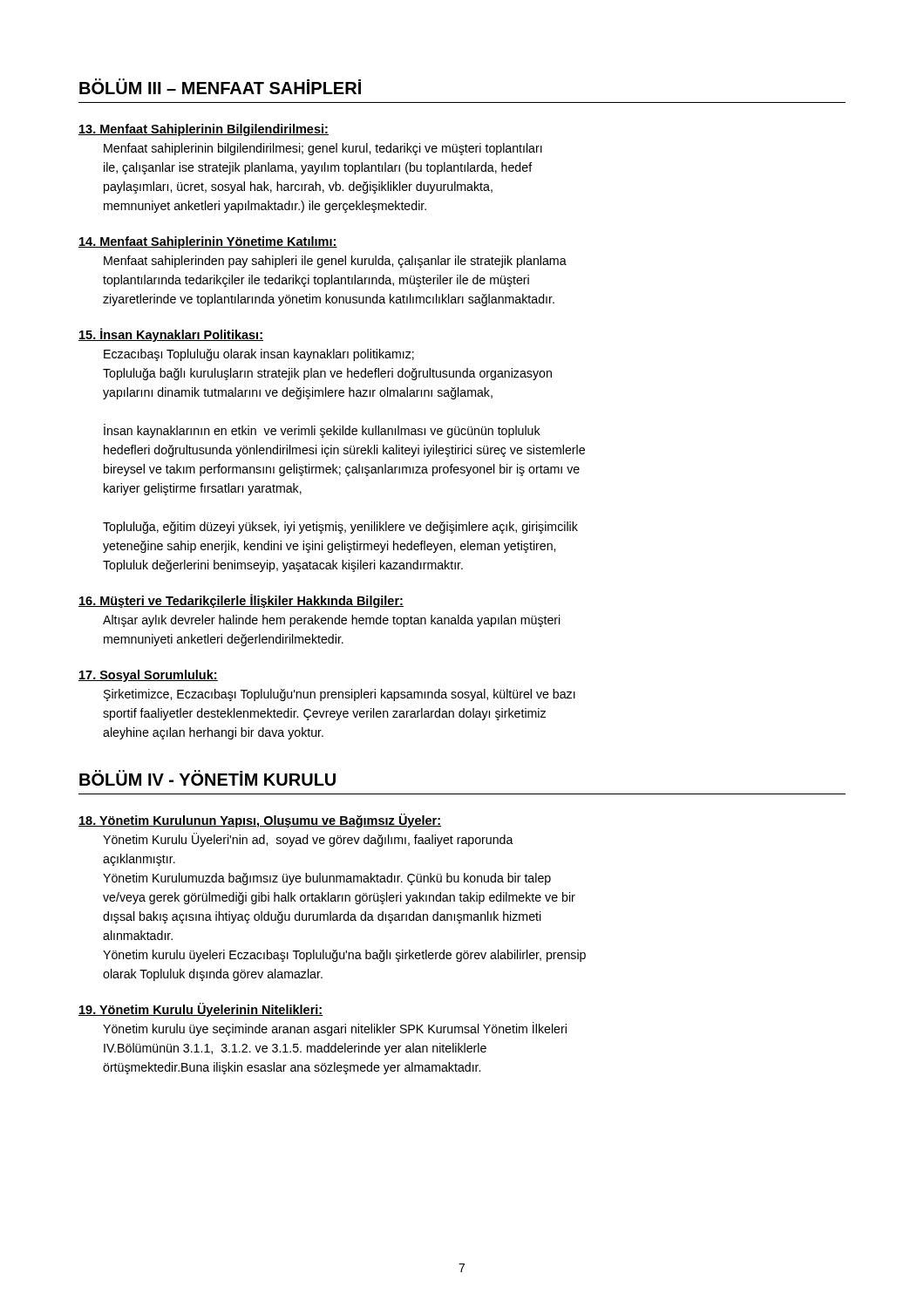
Task: Select the text block starting "Altışar aylık devreler"
Action: [332, 630]
